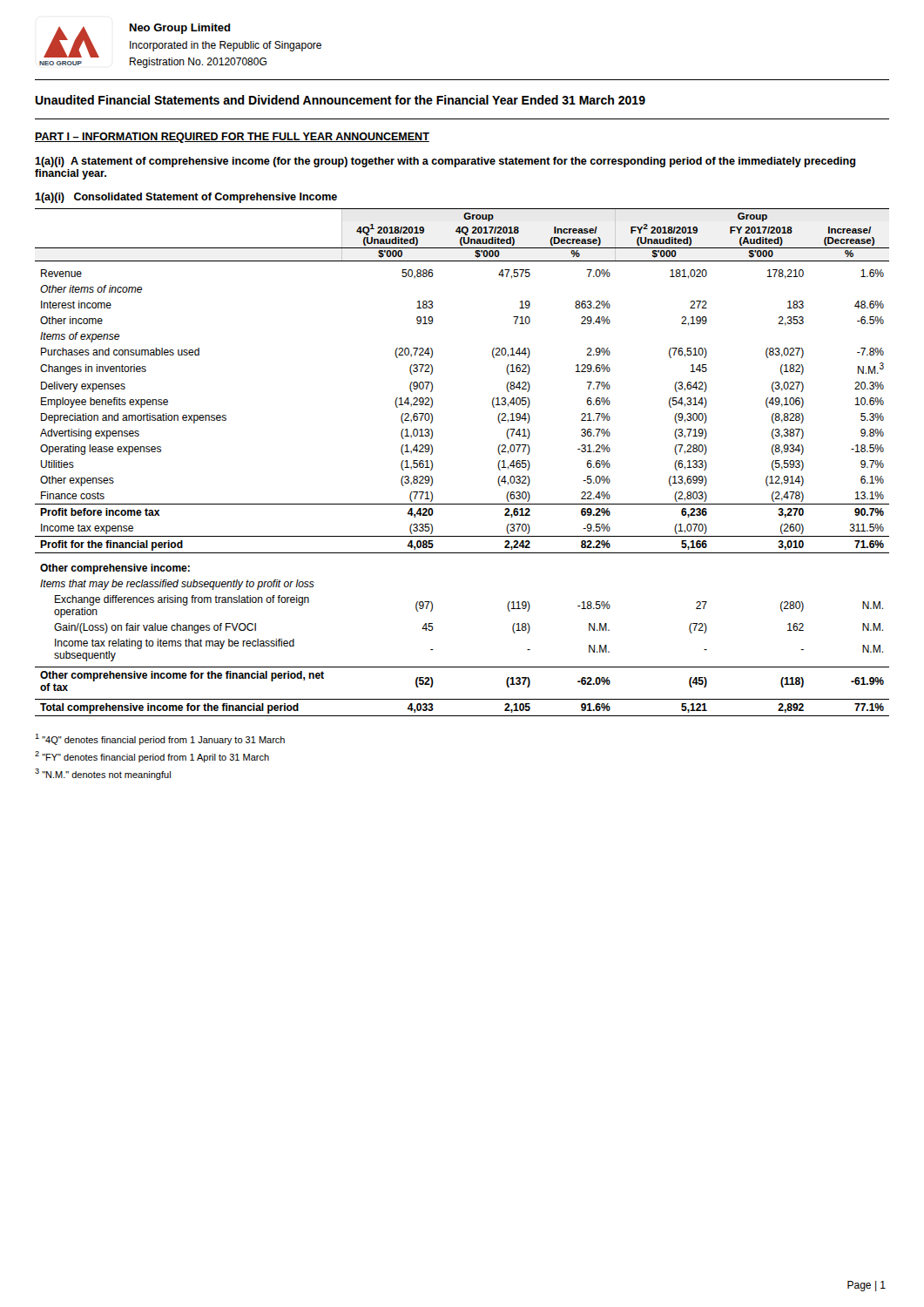This screenshot has height=1307, width=924.
Task: Select the text block starting "1(a)(i) Consolidated Statement"
Action: [x=186, y=197]
